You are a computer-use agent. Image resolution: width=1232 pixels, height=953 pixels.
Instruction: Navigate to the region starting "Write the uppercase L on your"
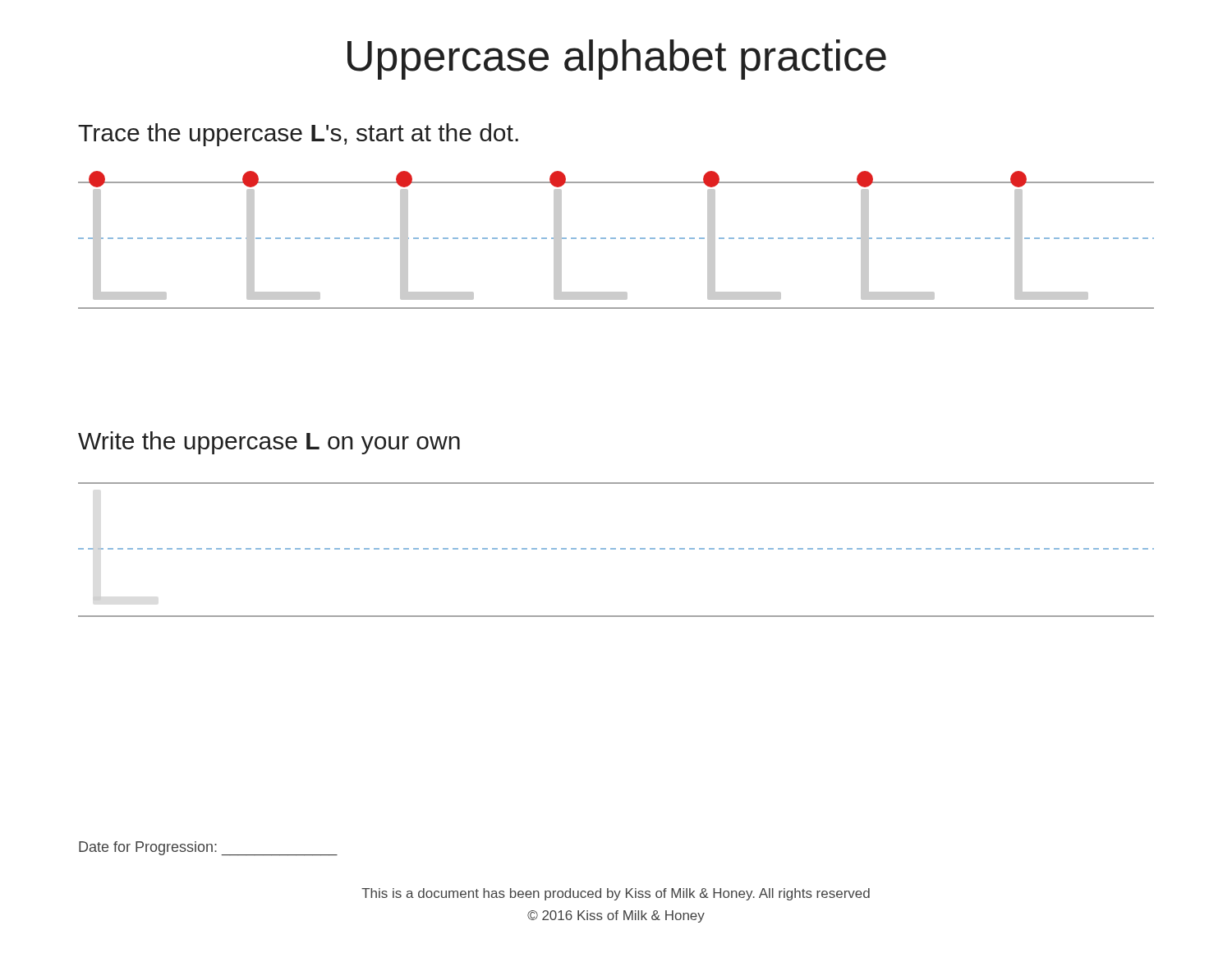[x=270, y=441]
